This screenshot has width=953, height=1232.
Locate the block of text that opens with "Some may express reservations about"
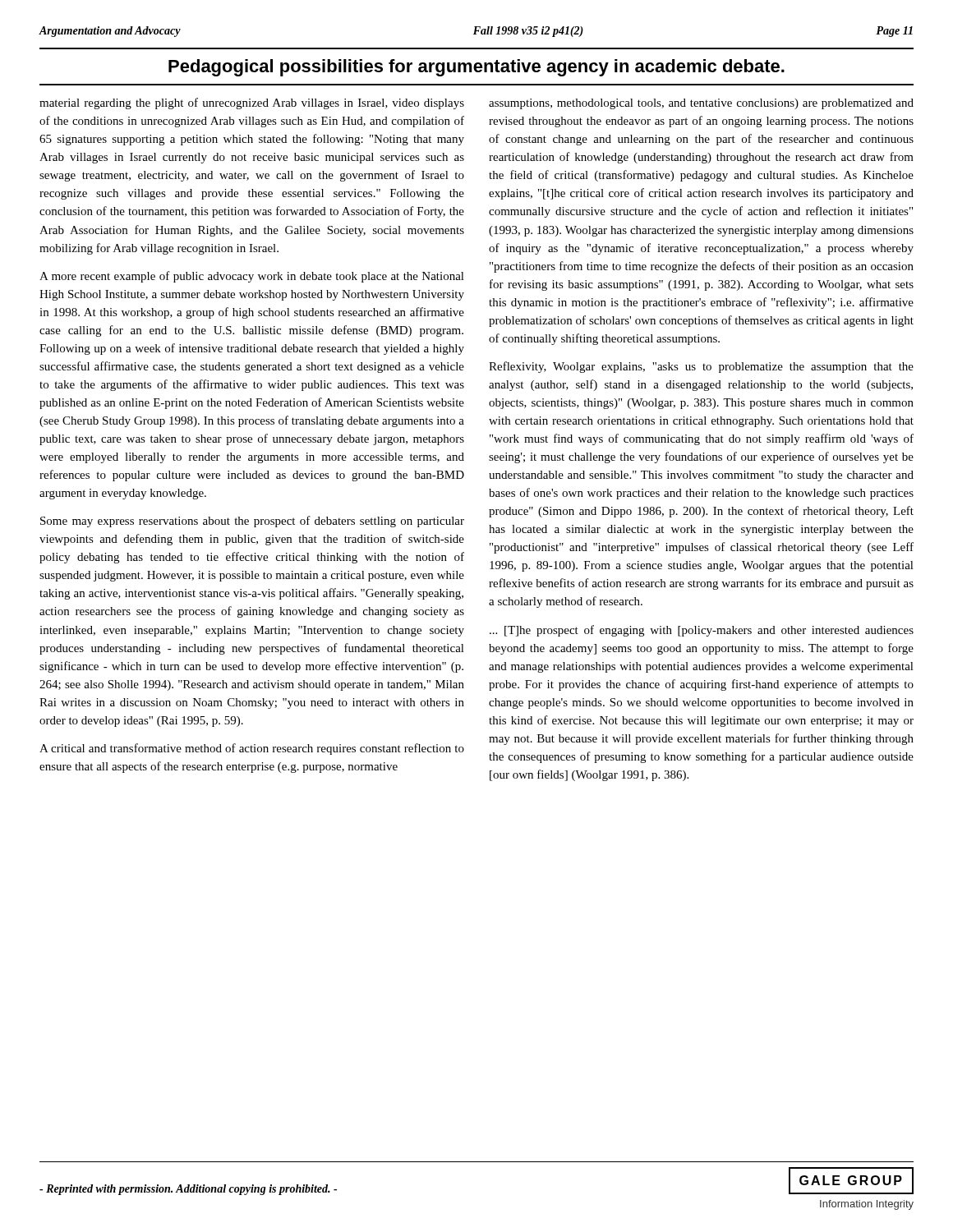(252, 620)
